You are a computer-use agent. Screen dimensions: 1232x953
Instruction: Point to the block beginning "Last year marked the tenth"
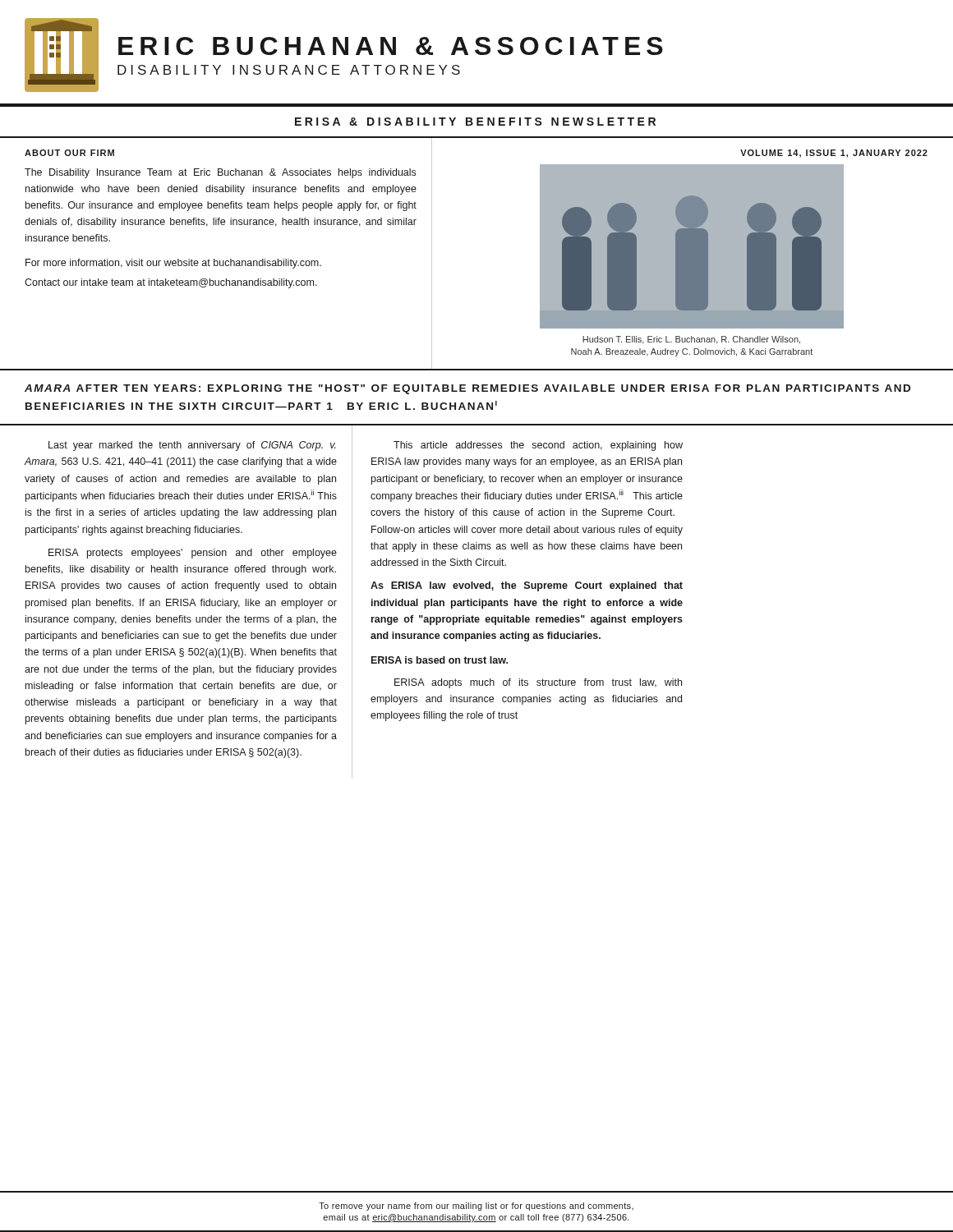coord(181,599)
